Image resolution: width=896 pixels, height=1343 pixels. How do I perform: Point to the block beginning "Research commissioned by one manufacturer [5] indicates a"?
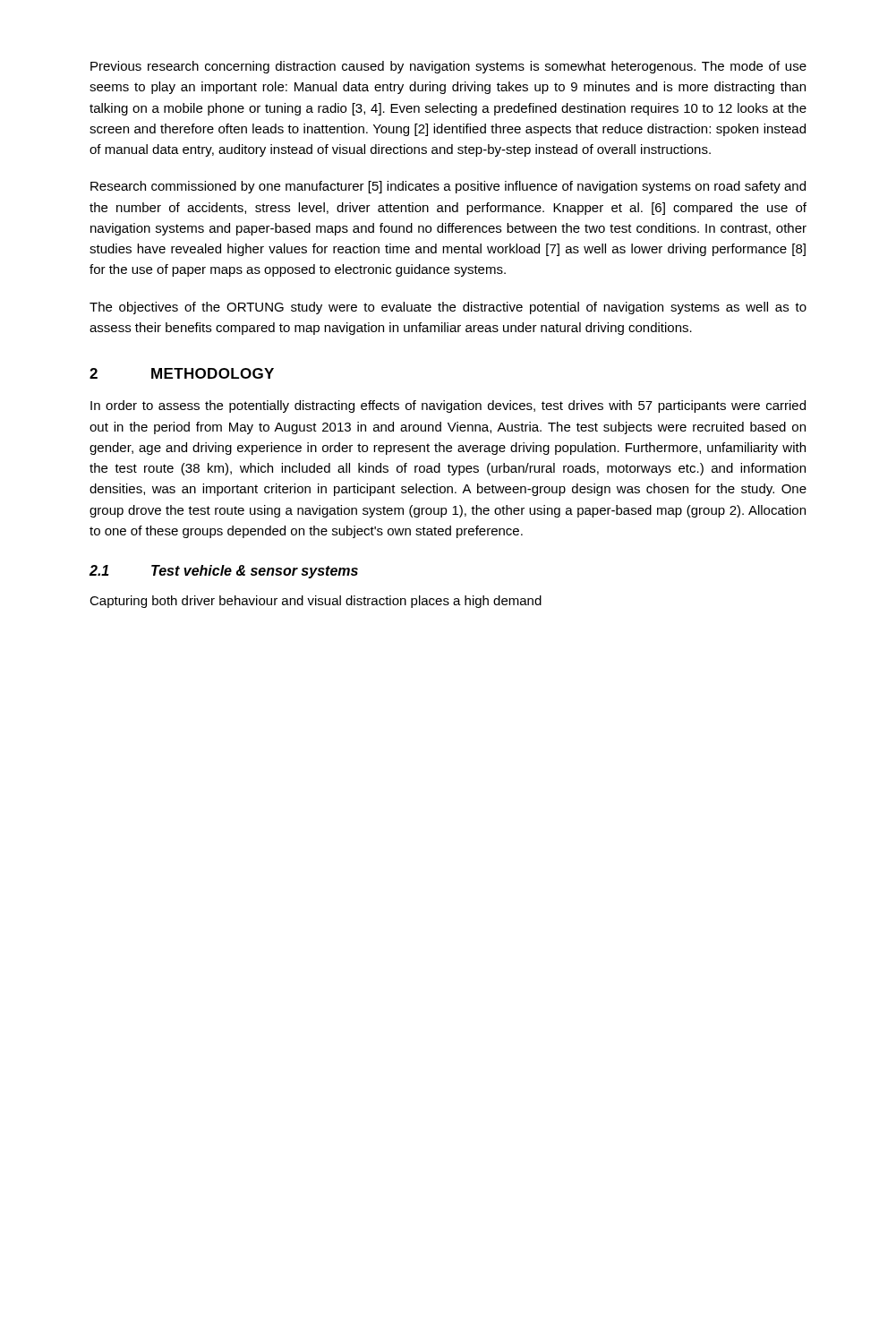(x=448, y=228)
